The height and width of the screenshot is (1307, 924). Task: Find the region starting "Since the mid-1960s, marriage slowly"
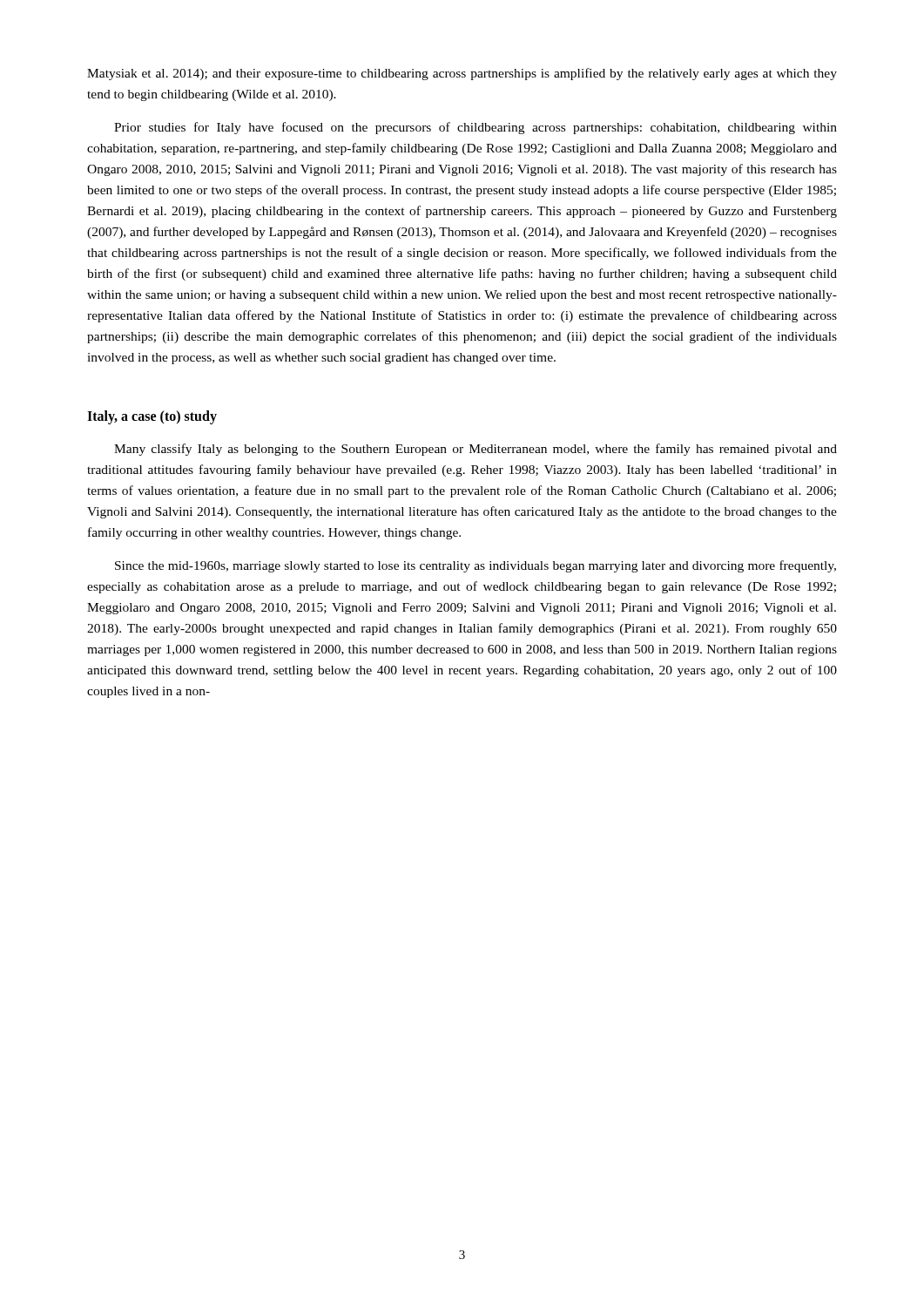point(462,628)
